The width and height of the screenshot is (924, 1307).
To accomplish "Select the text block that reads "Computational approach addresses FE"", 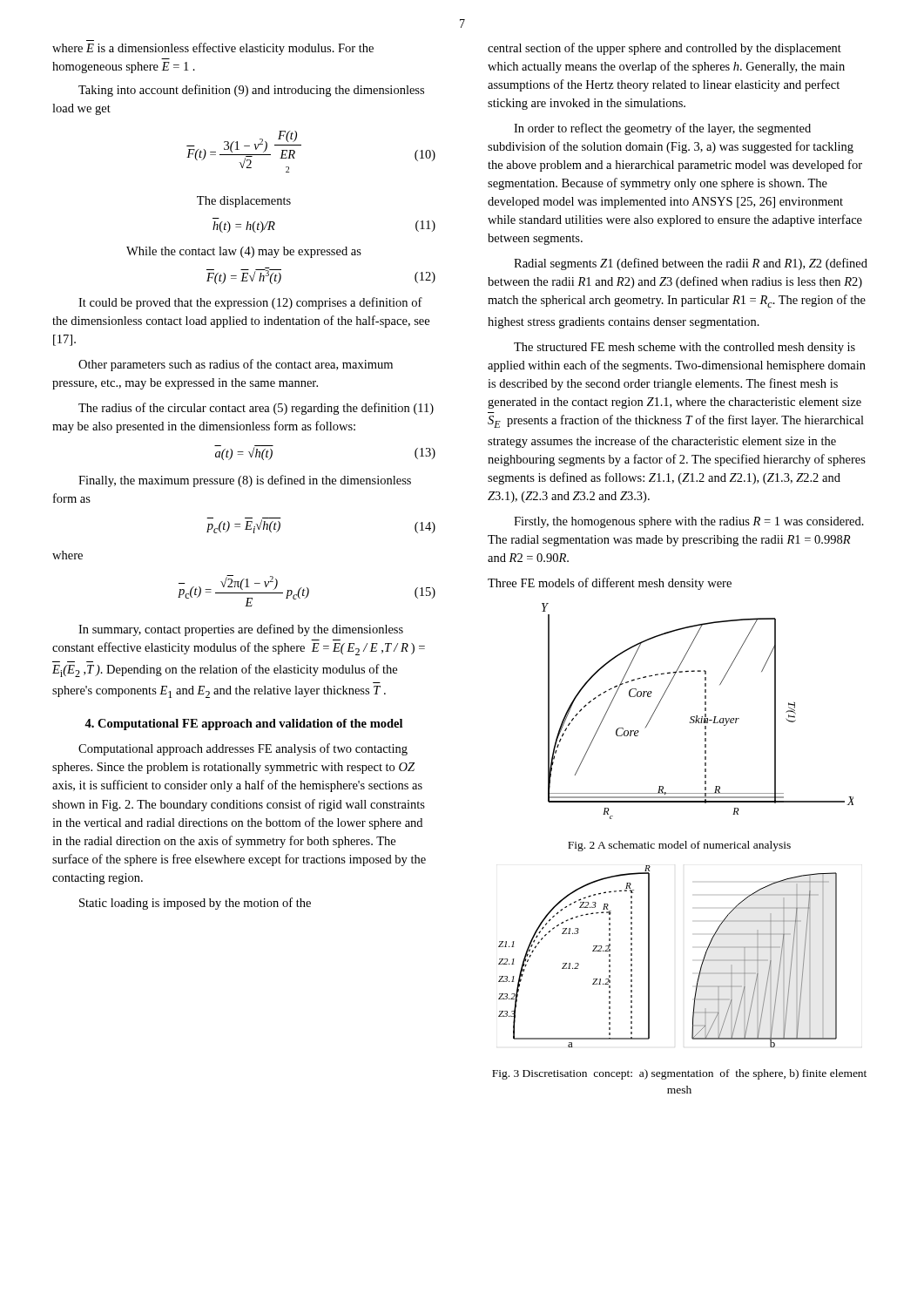I will point(239,813).
